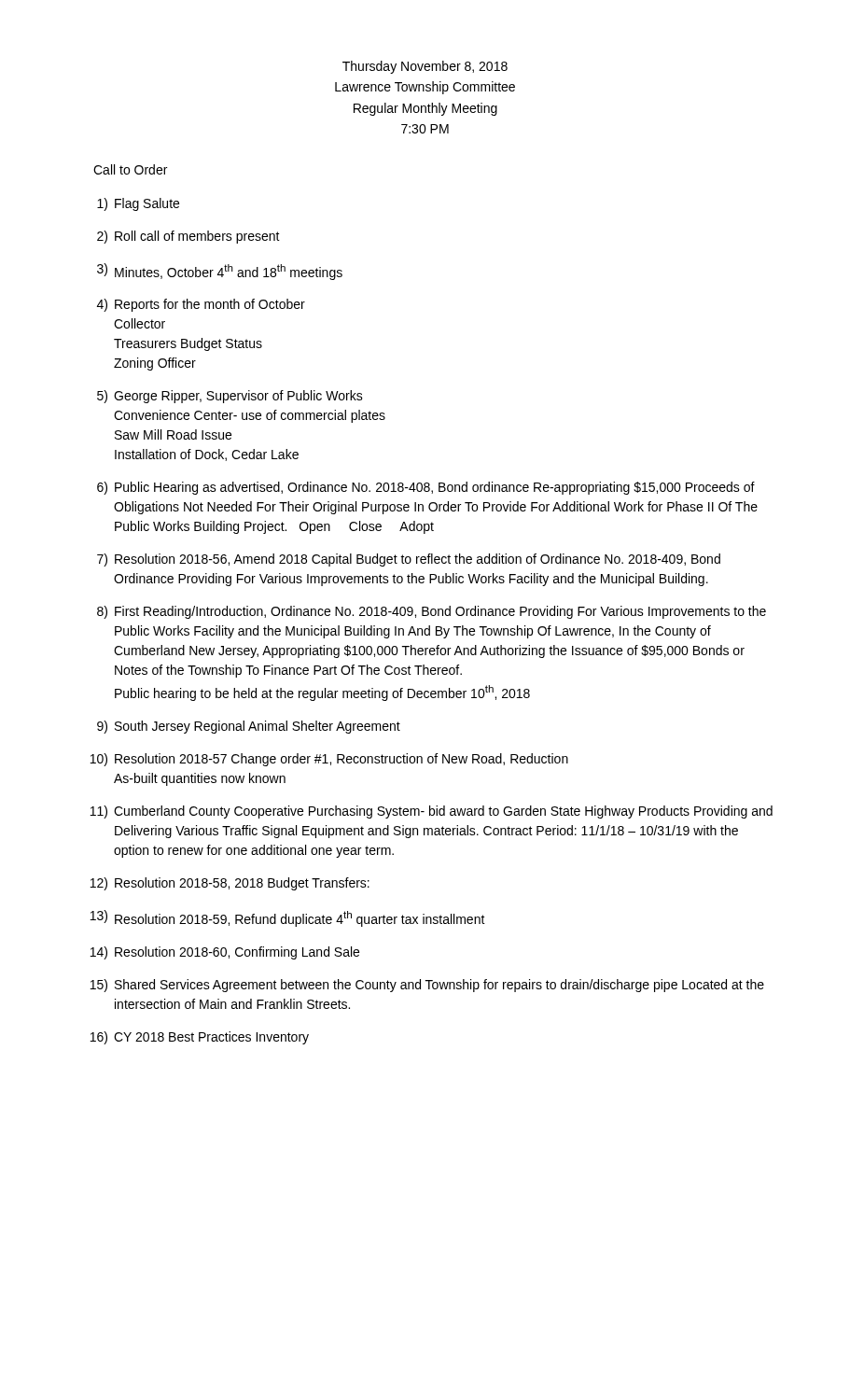The image size is (850, 1400).
Task: Point to the text starting "1) Flag Salute"
Action: 138,204
